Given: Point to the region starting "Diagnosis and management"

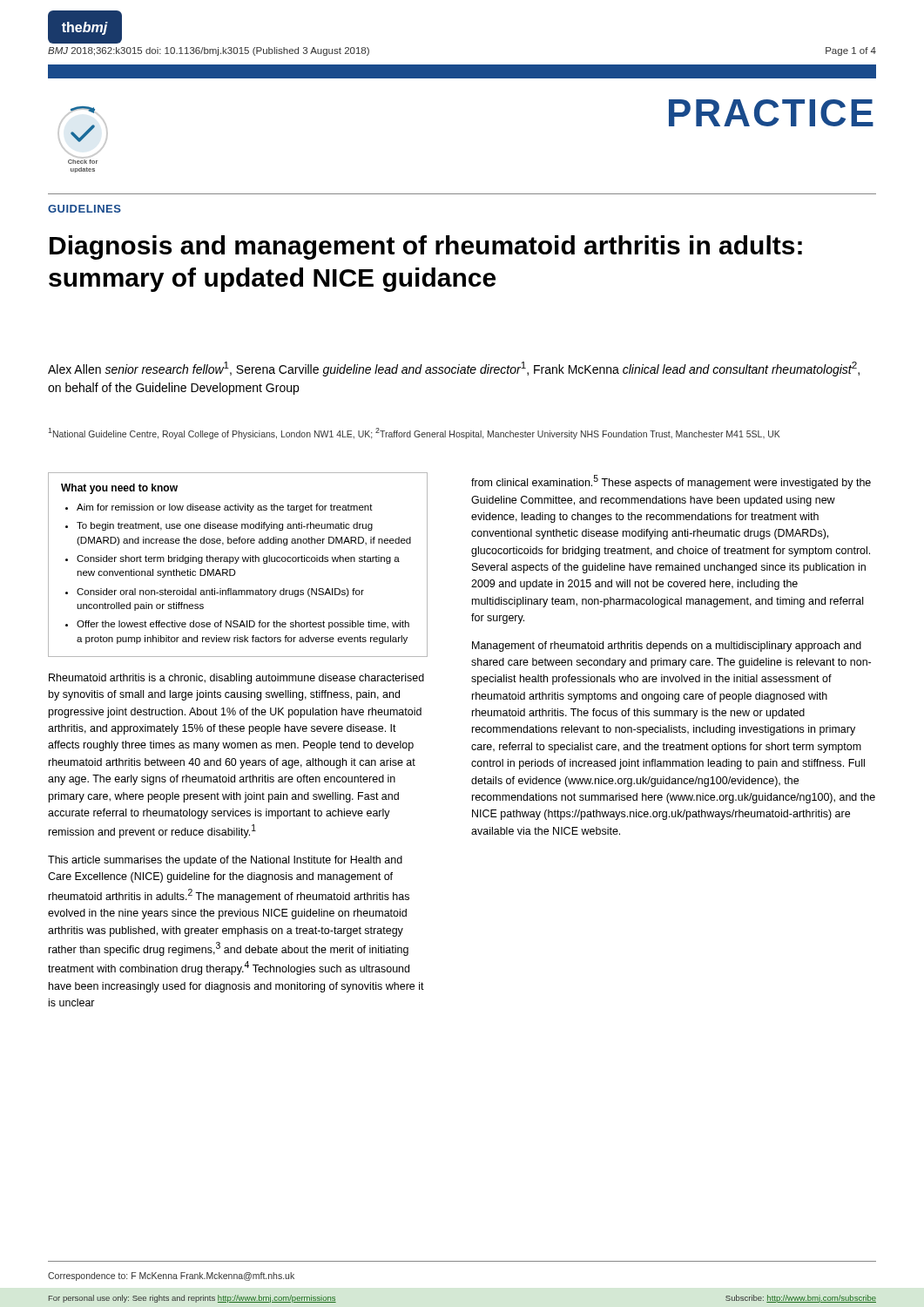Looking at the screenshot, I should click(426, 261).
